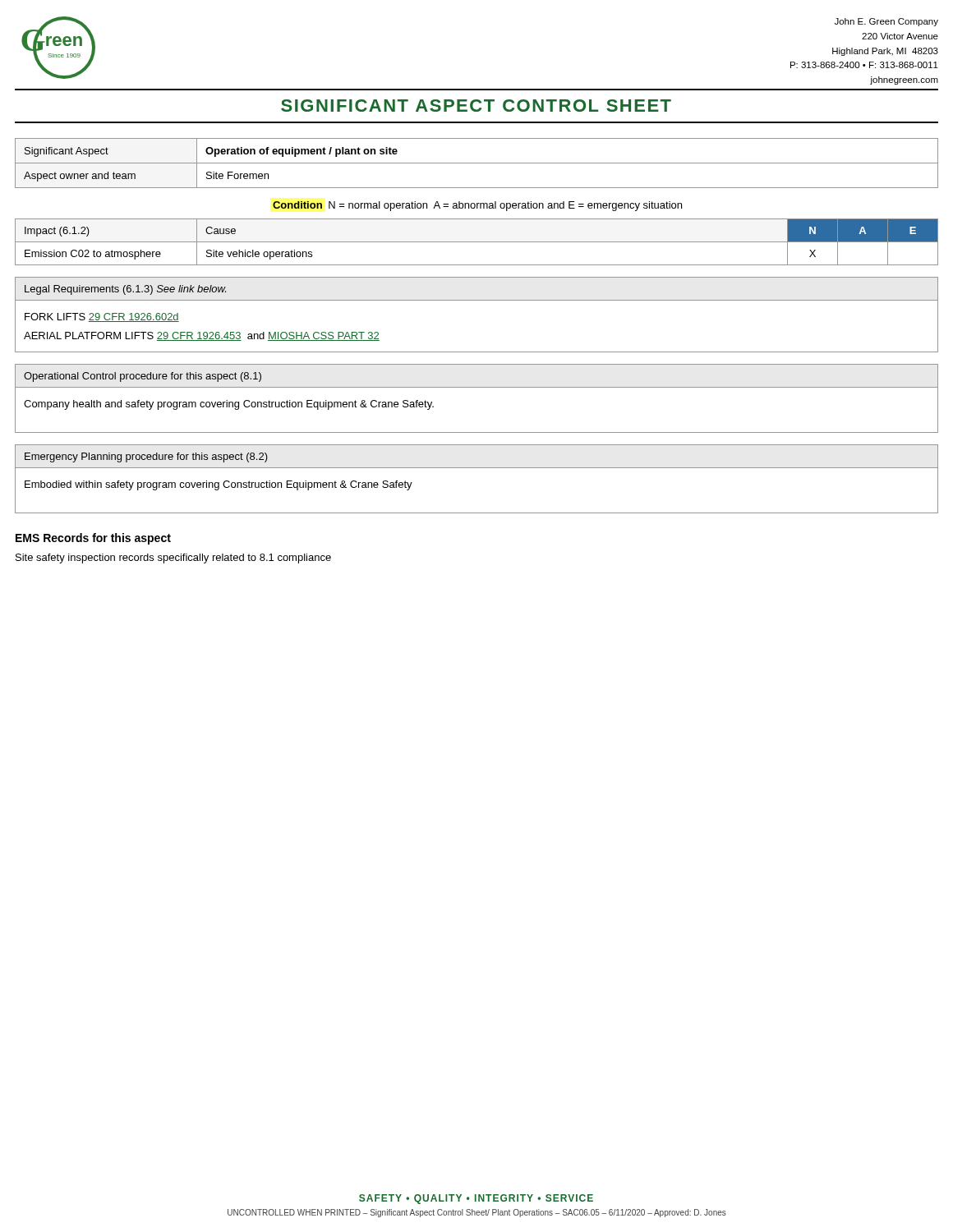Image resolution: width=953 pixels, height=1232 pixels.
Task: Point to the region starting "EMS Records for this aspect"
Action: [x=93, y=538]
